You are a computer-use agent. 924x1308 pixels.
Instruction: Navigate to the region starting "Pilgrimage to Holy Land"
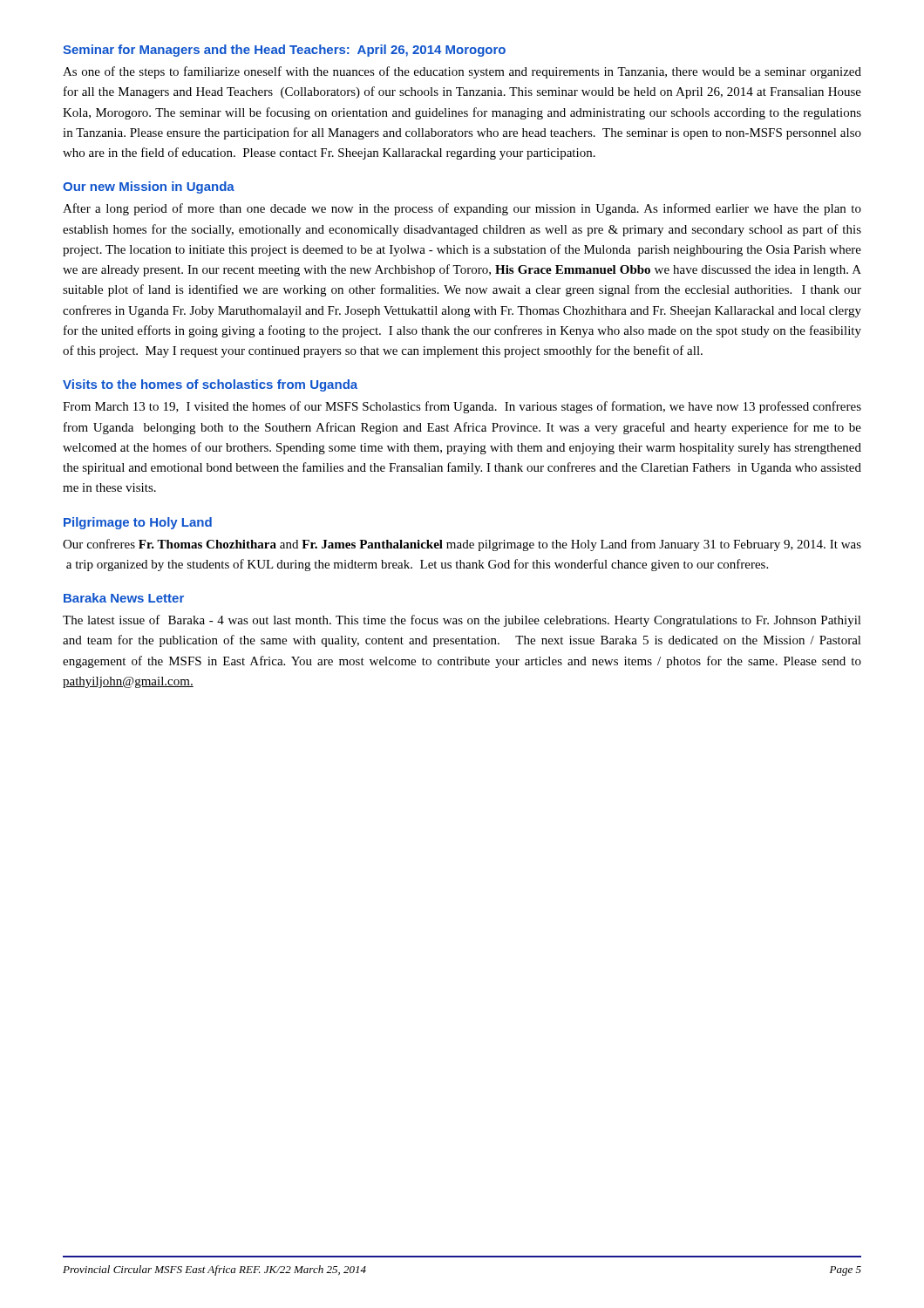click(x=138, y=521)
